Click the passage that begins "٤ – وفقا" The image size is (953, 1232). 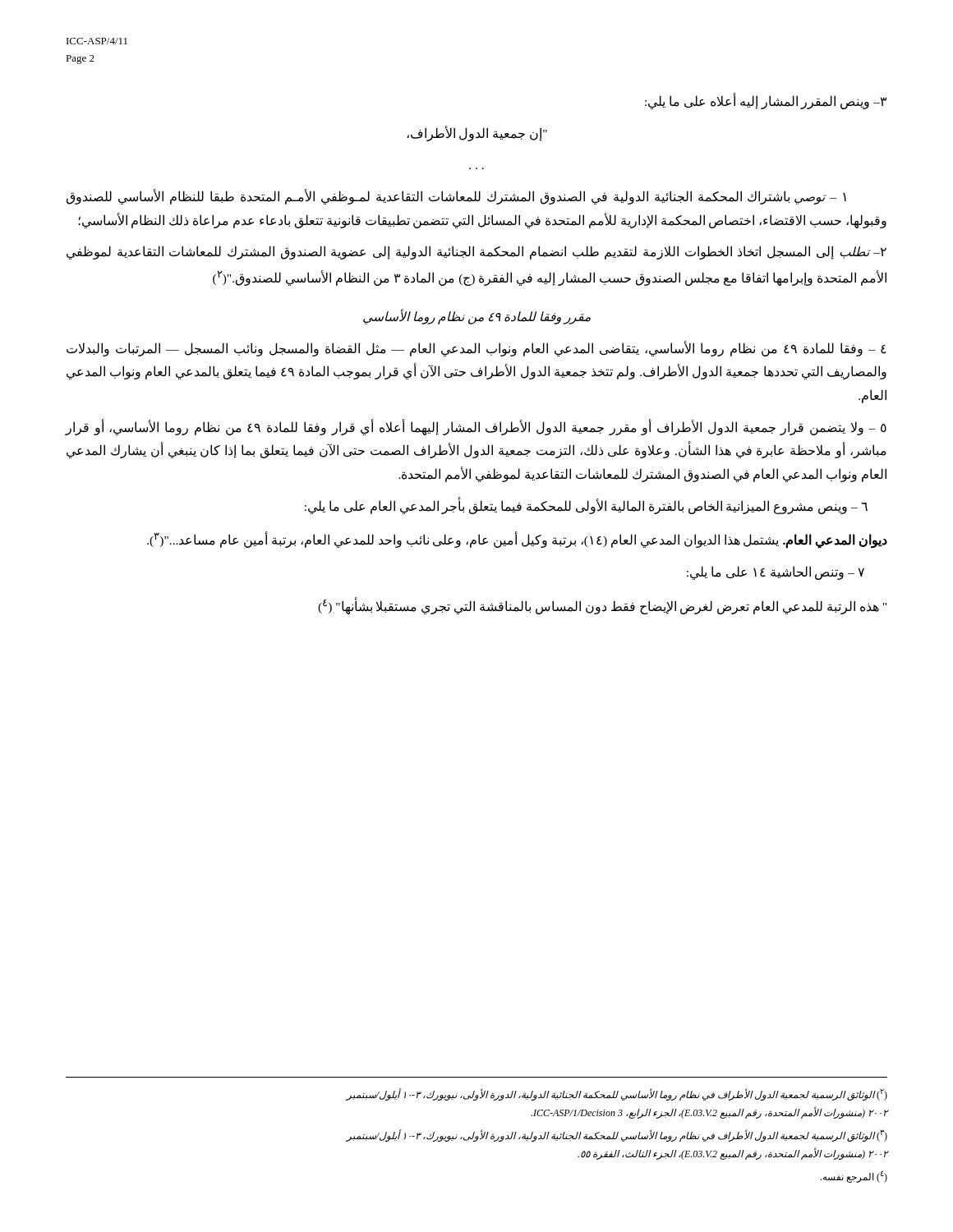click(476, 372)
